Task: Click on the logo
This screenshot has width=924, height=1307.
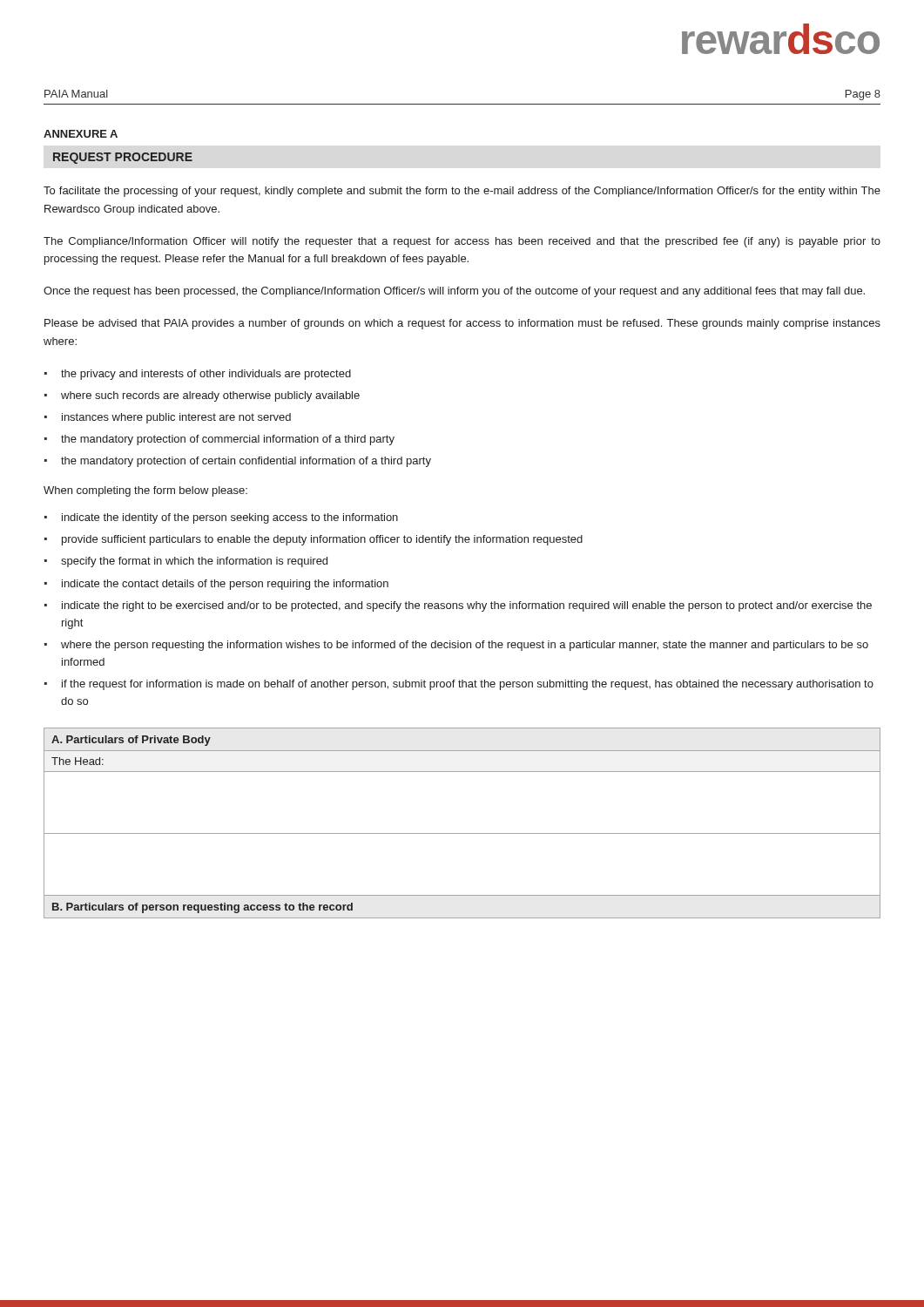Action: 780,40
